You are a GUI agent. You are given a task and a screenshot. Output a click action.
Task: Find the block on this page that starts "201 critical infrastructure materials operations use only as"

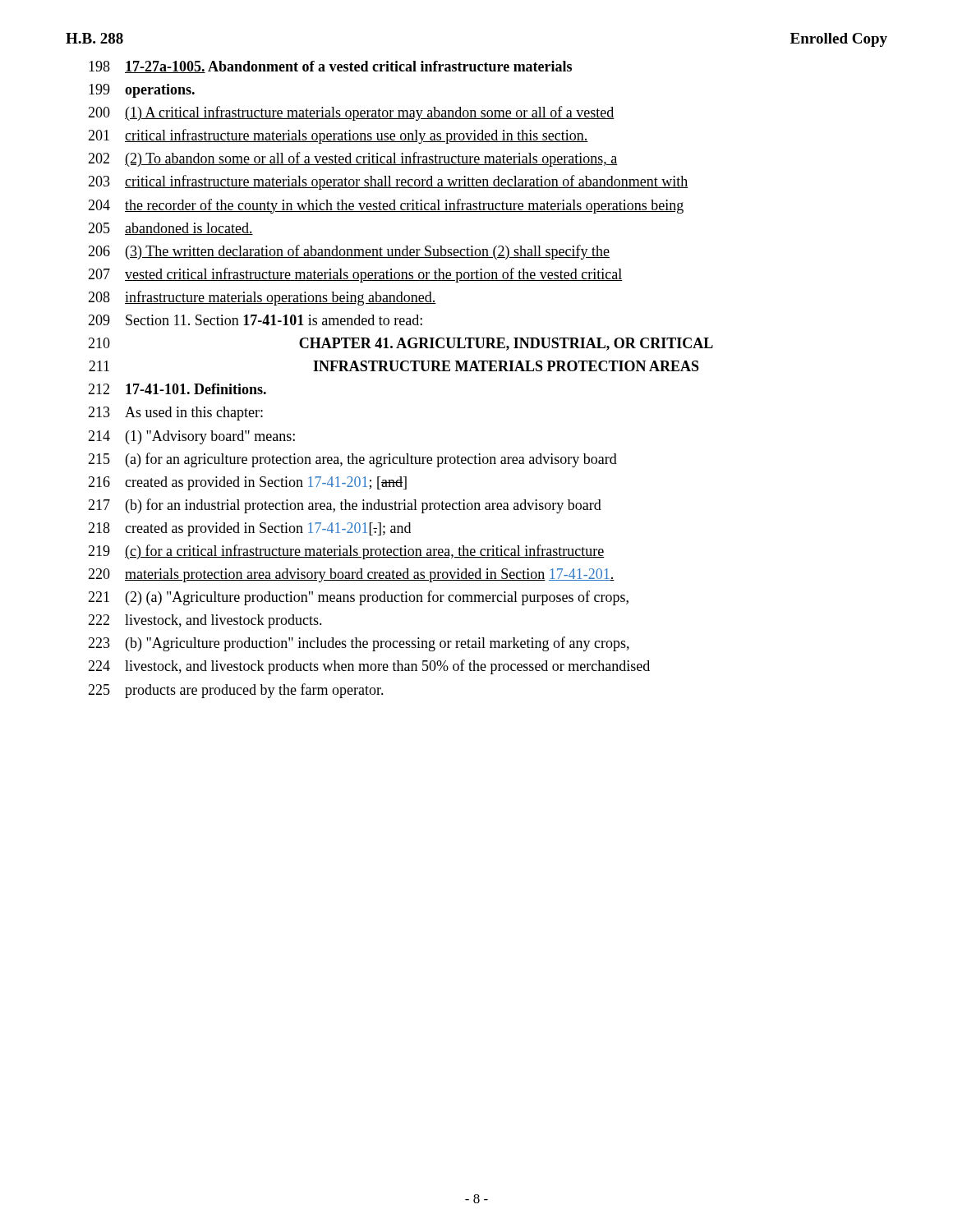pos(476,136)
